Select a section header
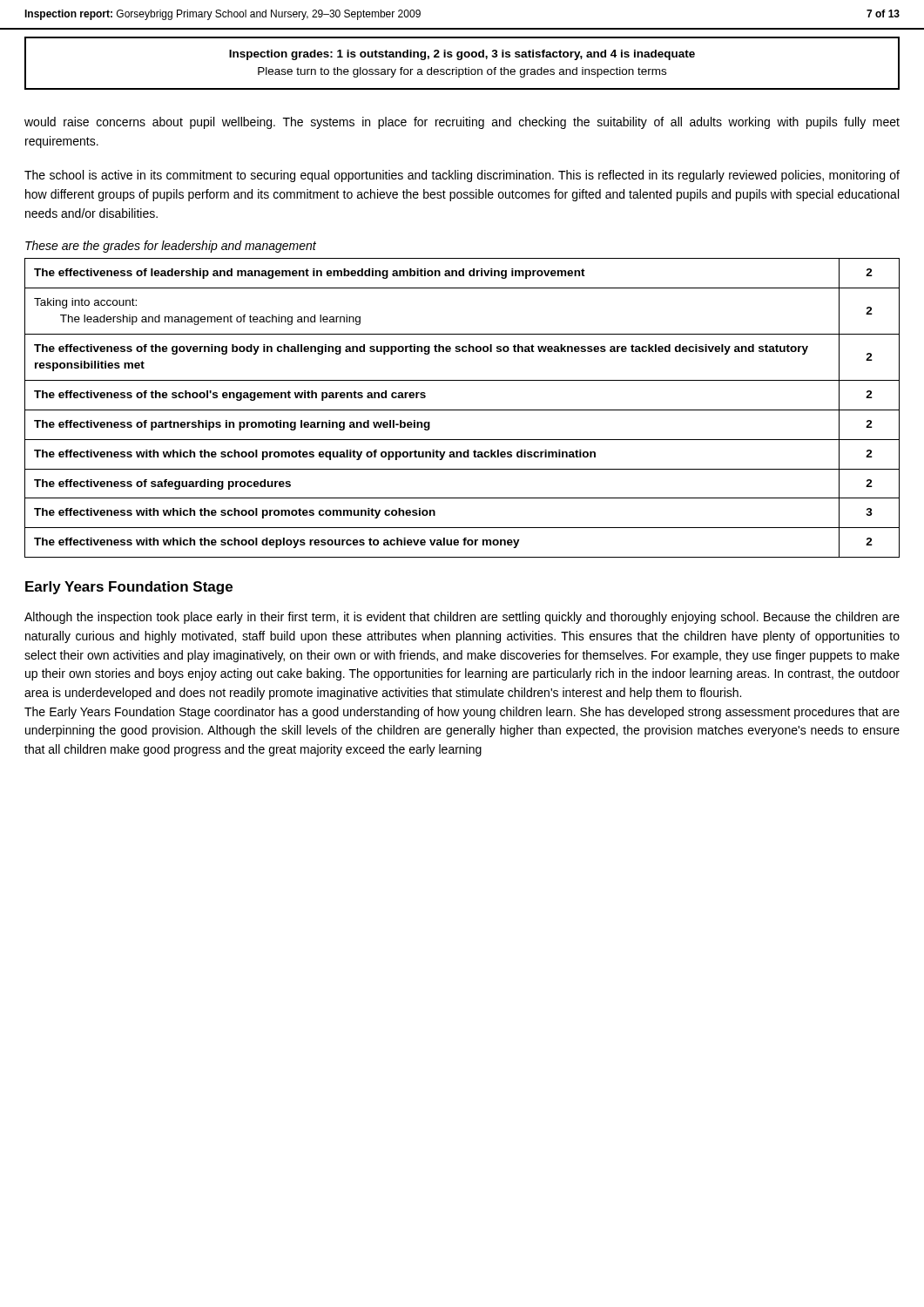The image size is (924, 1307). tap(129, 587)
